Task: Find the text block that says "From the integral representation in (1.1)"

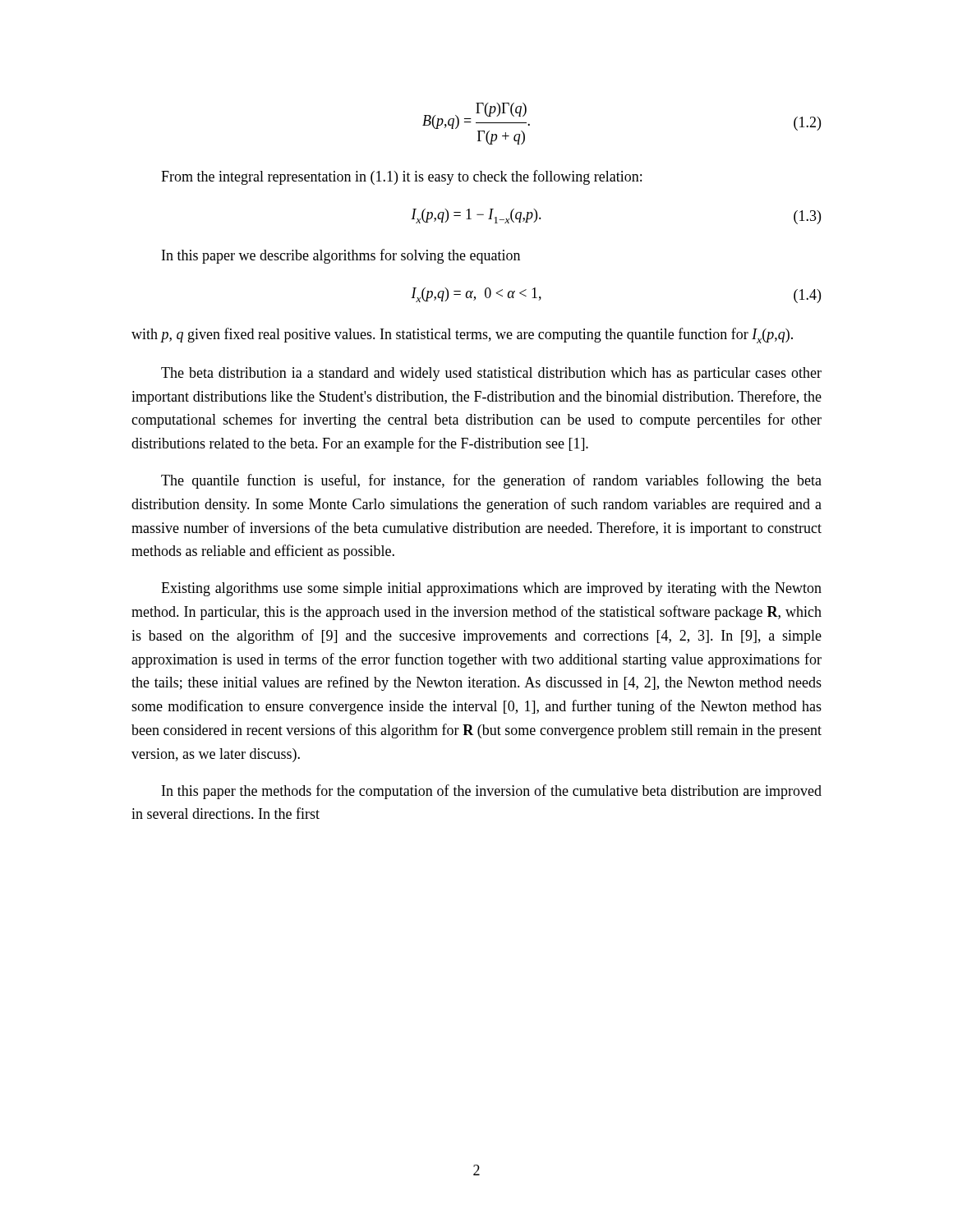Action: pyautogui.click(x=476, y=177)
